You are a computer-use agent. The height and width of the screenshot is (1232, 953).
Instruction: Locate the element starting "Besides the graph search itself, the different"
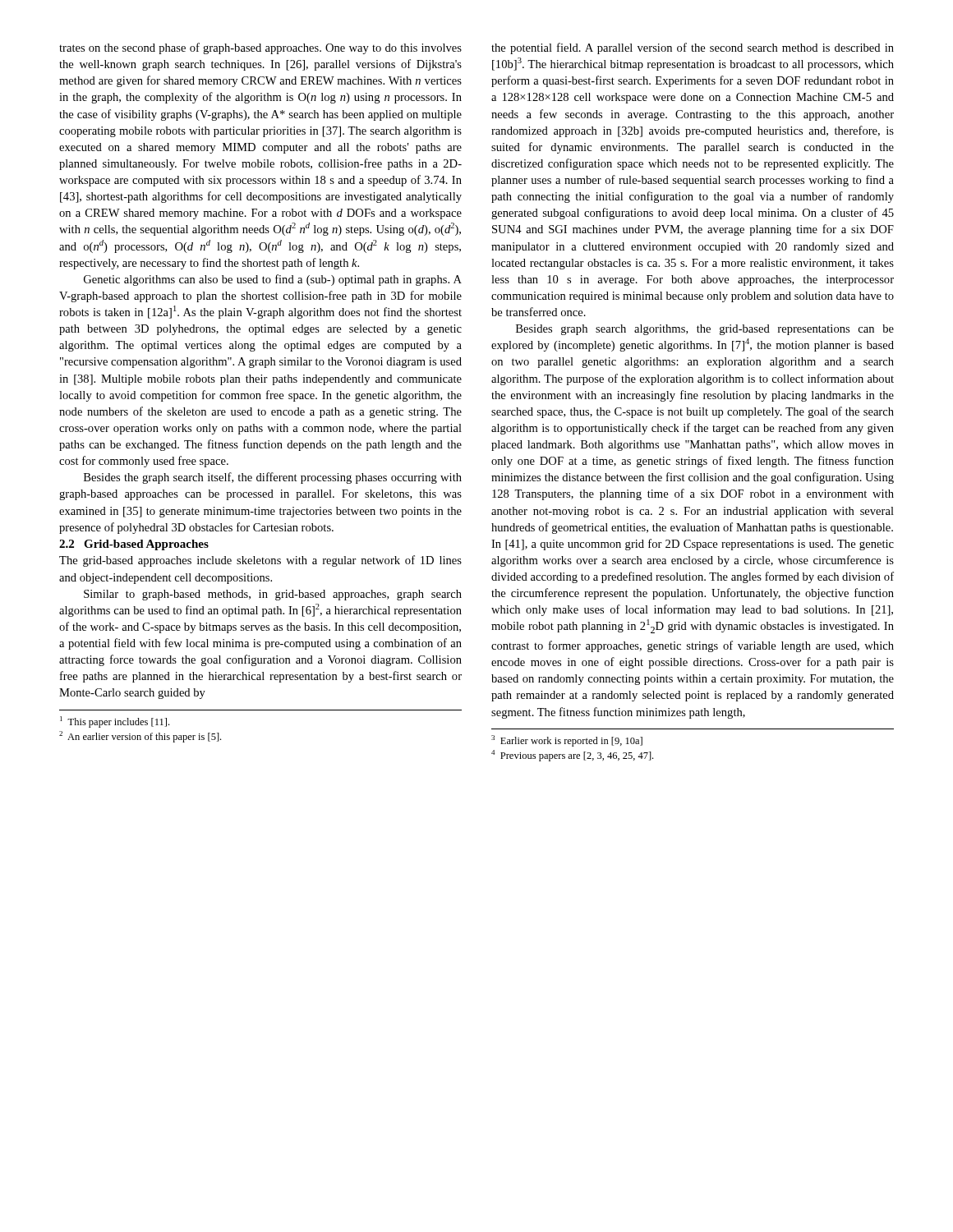260,502
